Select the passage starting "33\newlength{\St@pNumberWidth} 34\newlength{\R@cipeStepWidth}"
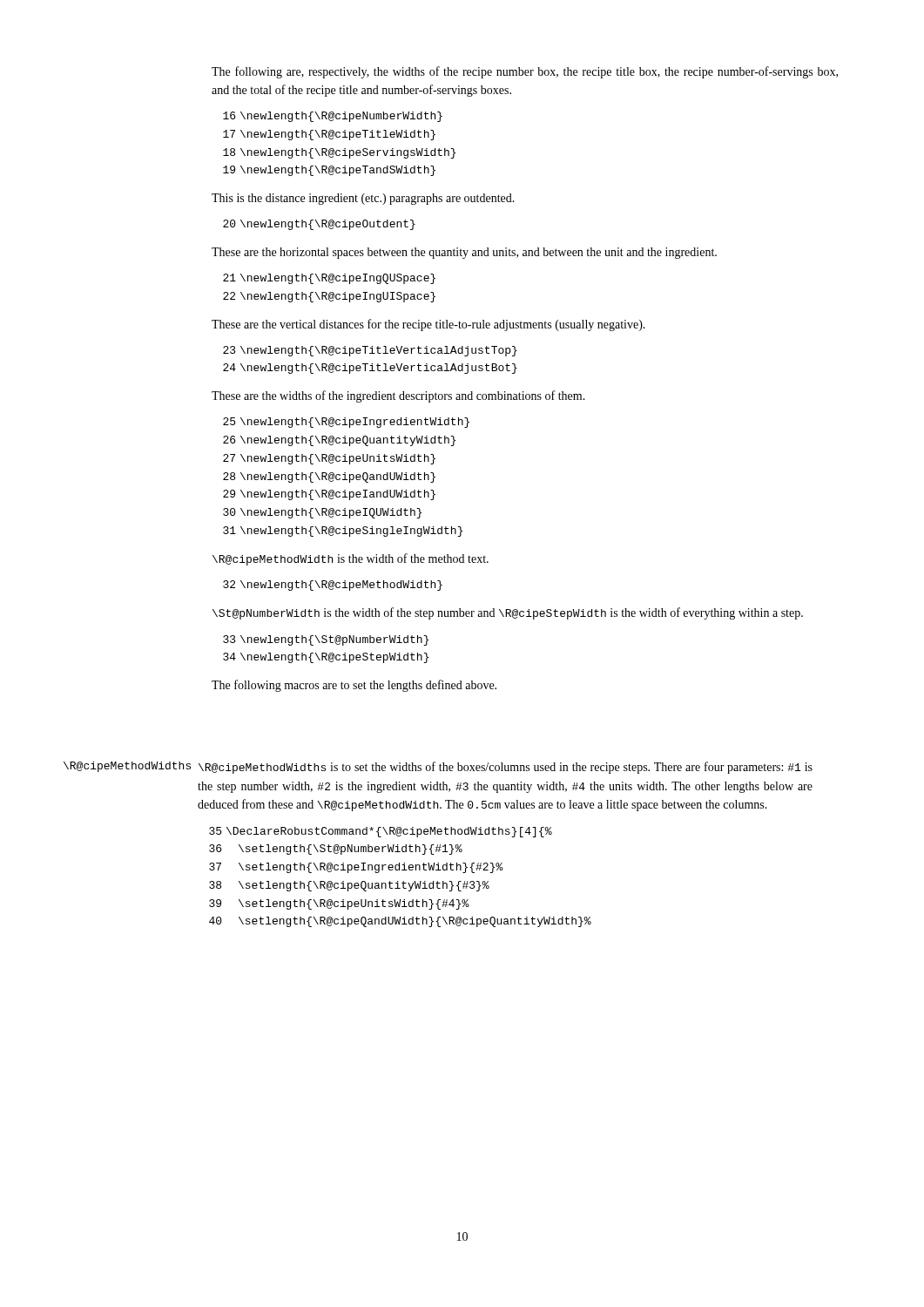924x1307 pixels. point(326,640)
